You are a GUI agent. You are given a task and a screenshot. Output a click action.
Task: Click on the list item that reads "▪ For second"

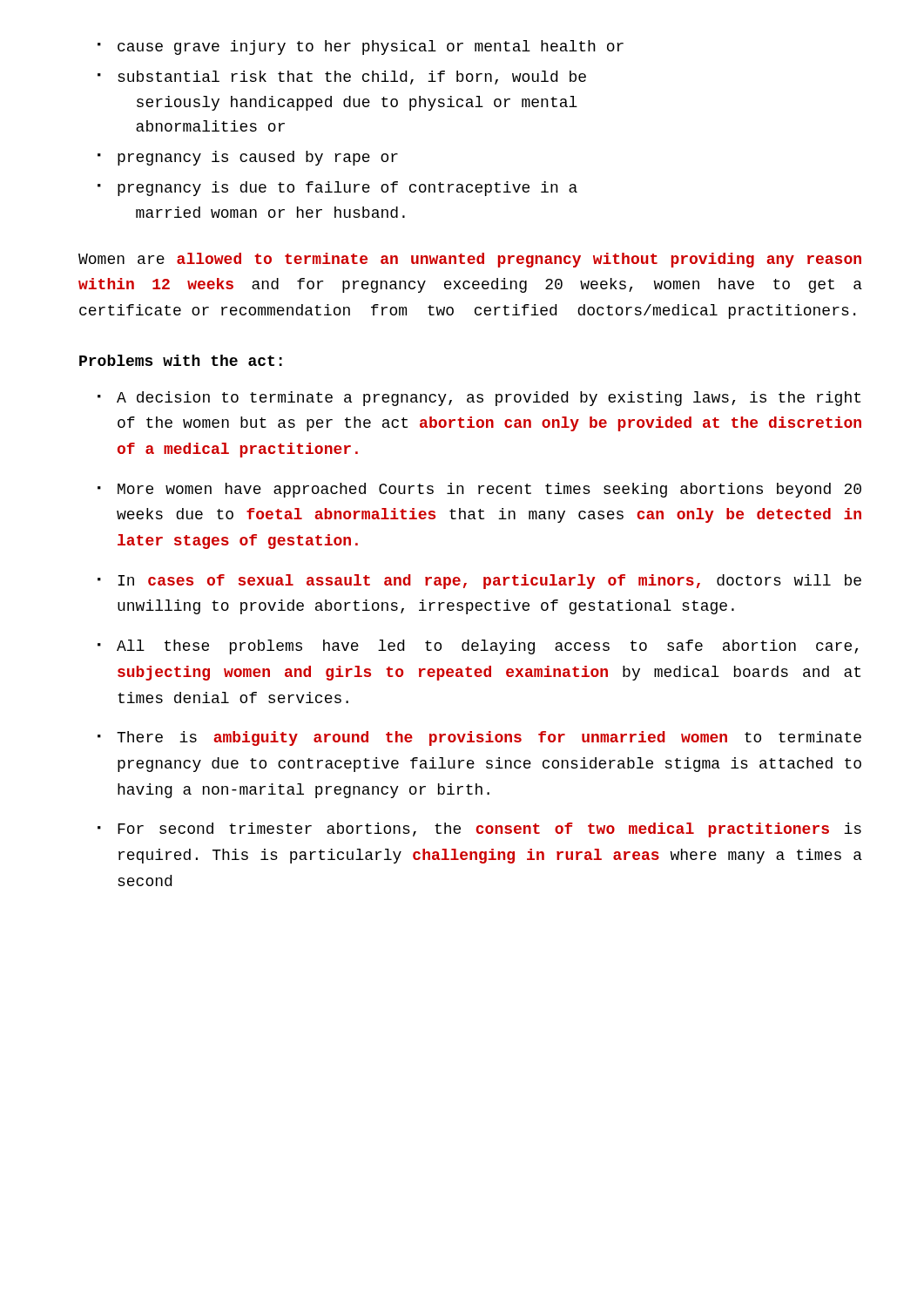click(479, 856)
